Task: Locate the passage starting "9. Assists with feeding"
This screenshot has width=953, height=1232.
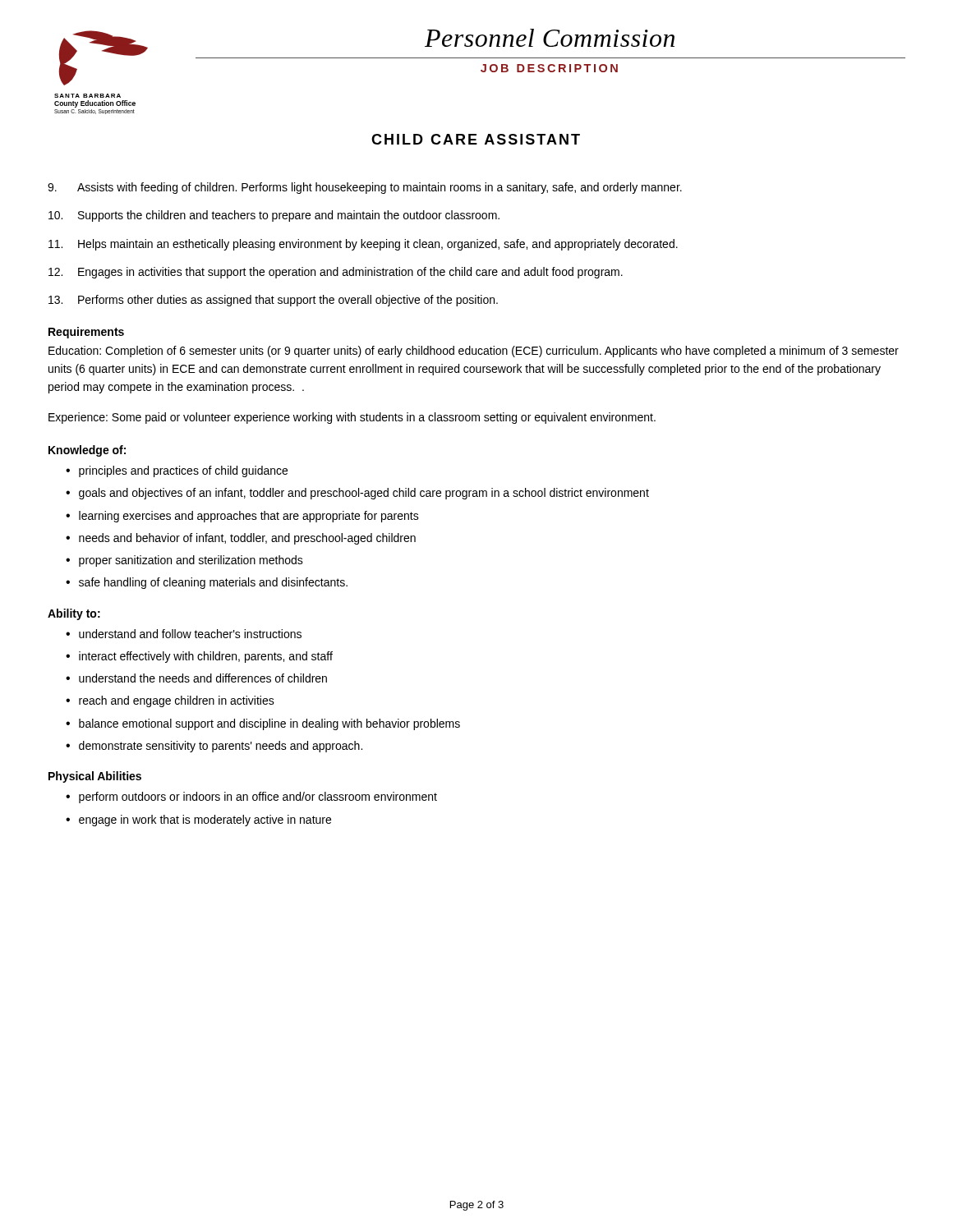Action: (365, 188)
